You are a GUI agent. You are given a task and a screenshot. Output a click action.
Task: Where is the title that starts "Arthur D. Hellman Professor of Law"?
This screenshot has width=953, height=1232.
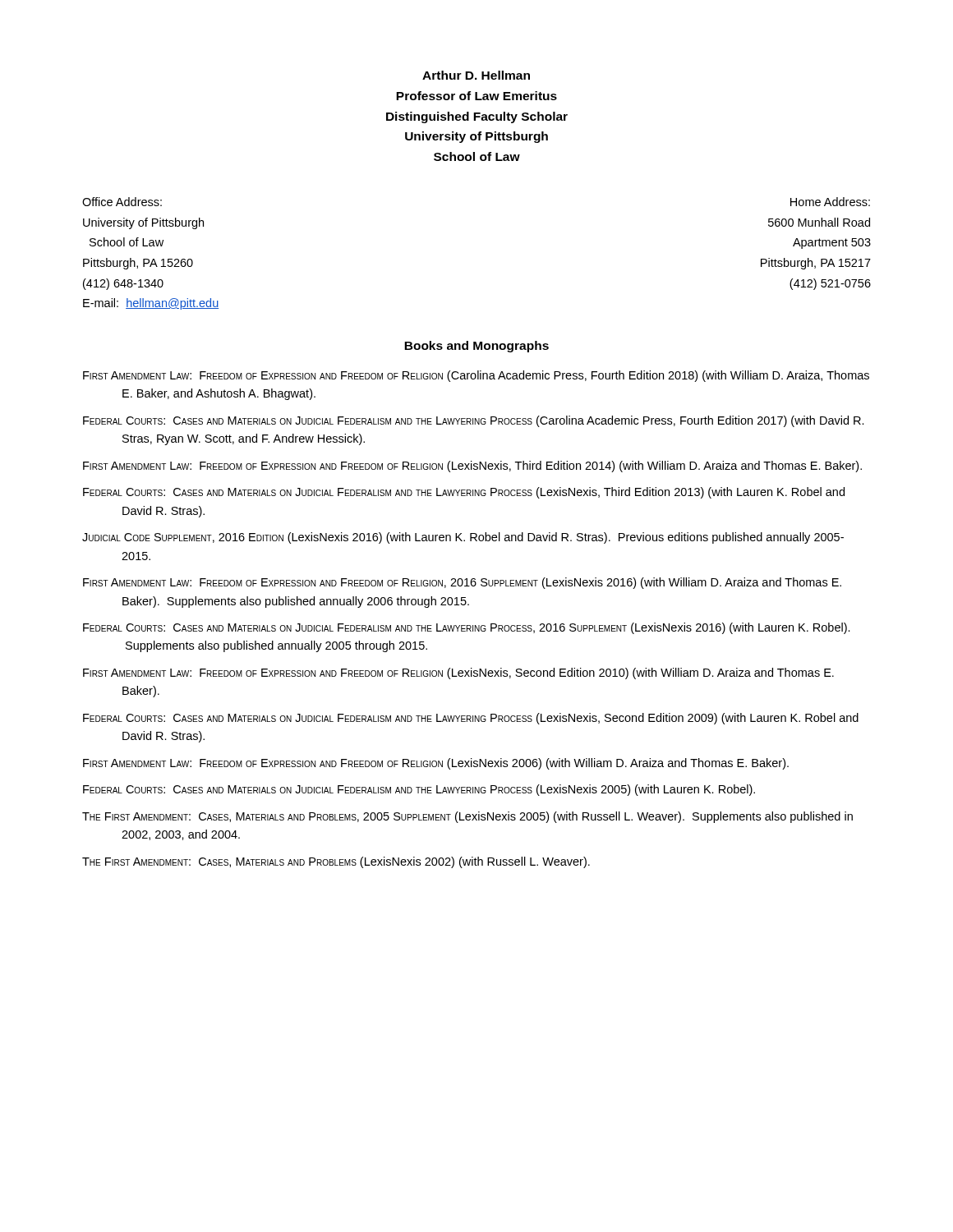point(476,116)
